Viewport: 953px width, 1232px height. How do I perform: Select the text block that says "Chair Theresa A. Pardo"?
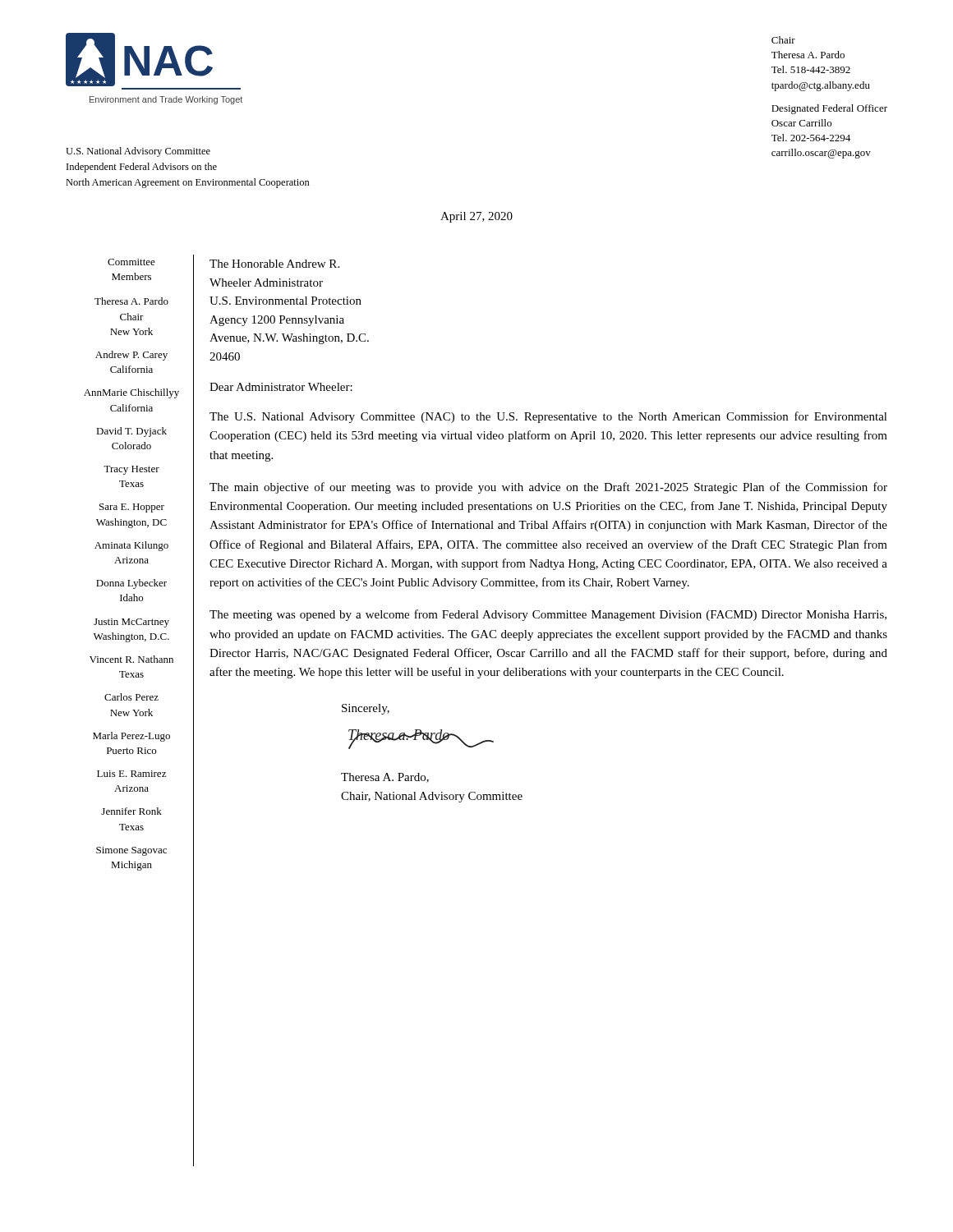pyautogui.click(x=829, y=97)
